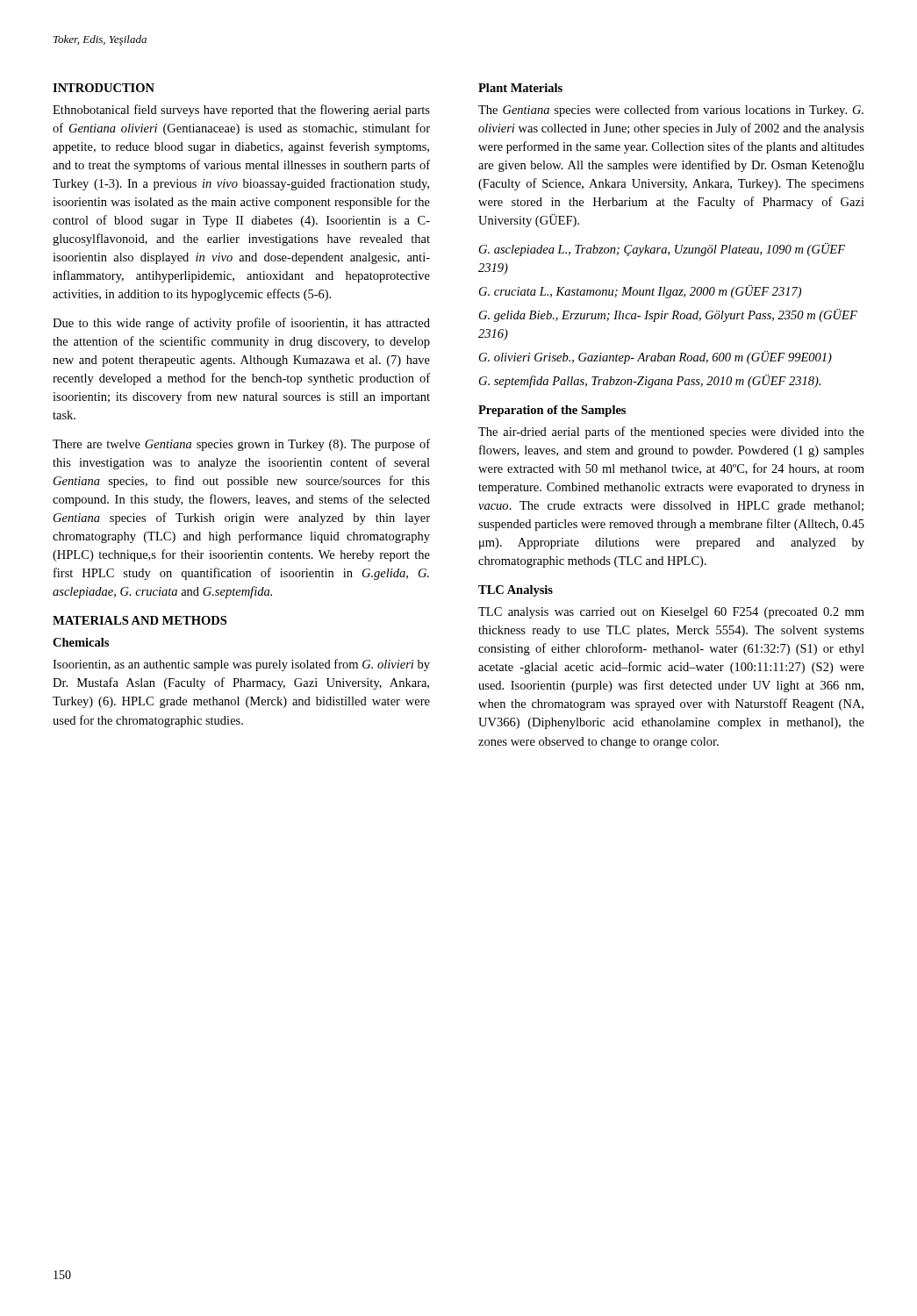Point to the block starting "G. cruciata L., Kastamonu; Mount Ilgaz, 2000"
The image size is (917, 1316).
640,291
